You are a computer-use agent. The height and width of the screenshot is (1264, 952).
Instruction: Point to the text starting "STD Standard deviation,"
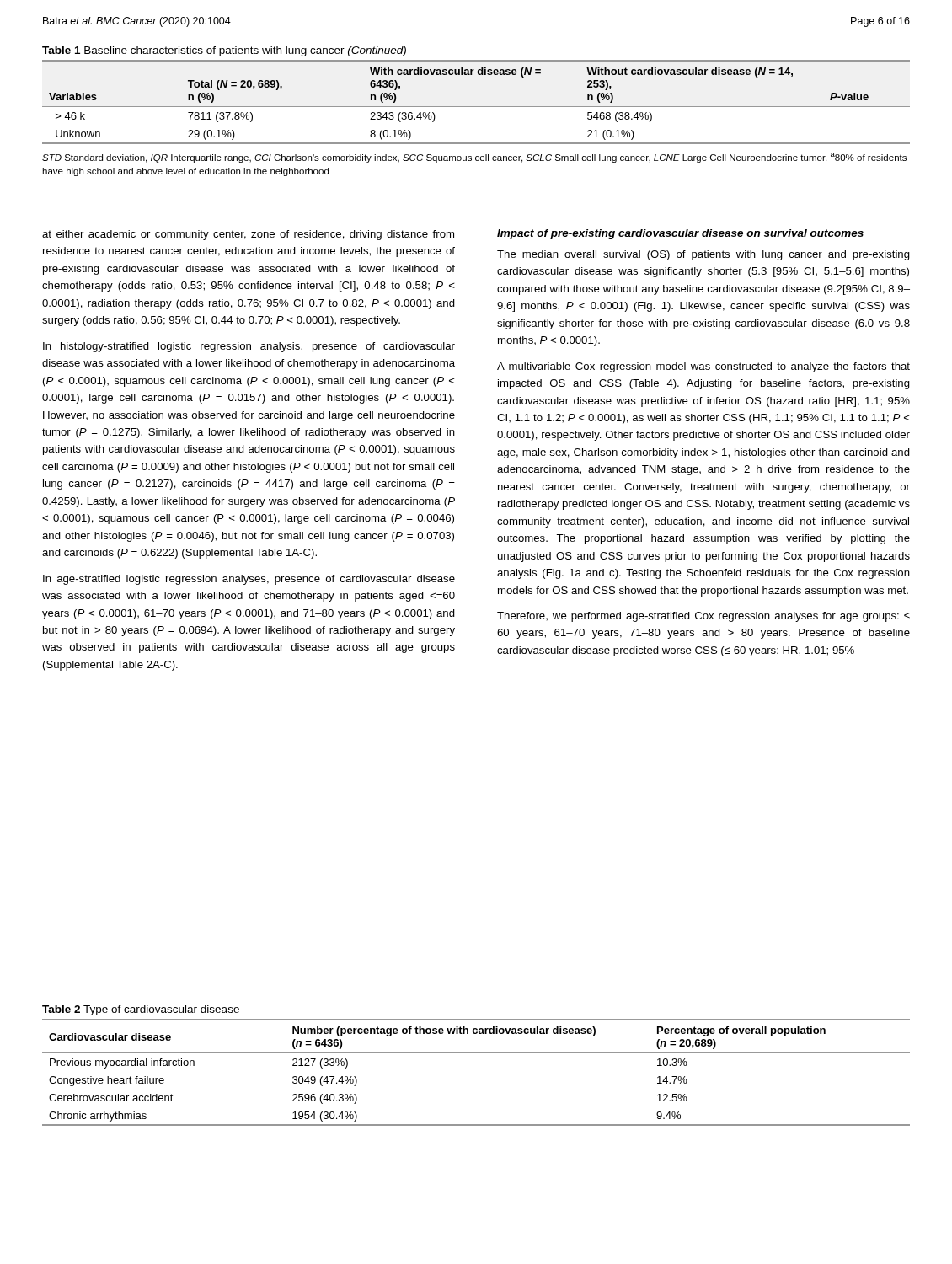point(474,163)
